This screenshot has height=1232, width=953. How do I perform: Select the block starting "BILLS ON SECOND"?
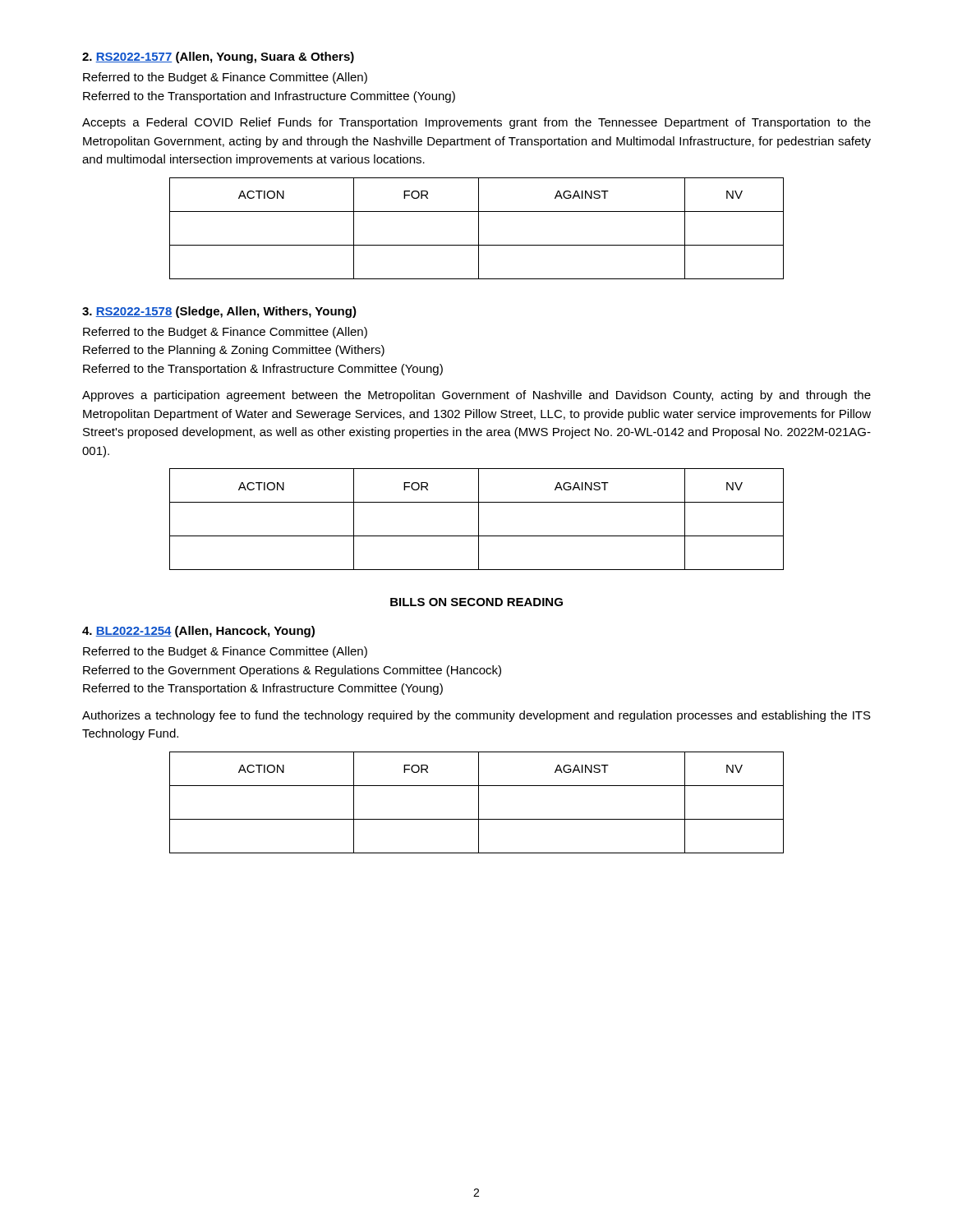coord(476,602)
